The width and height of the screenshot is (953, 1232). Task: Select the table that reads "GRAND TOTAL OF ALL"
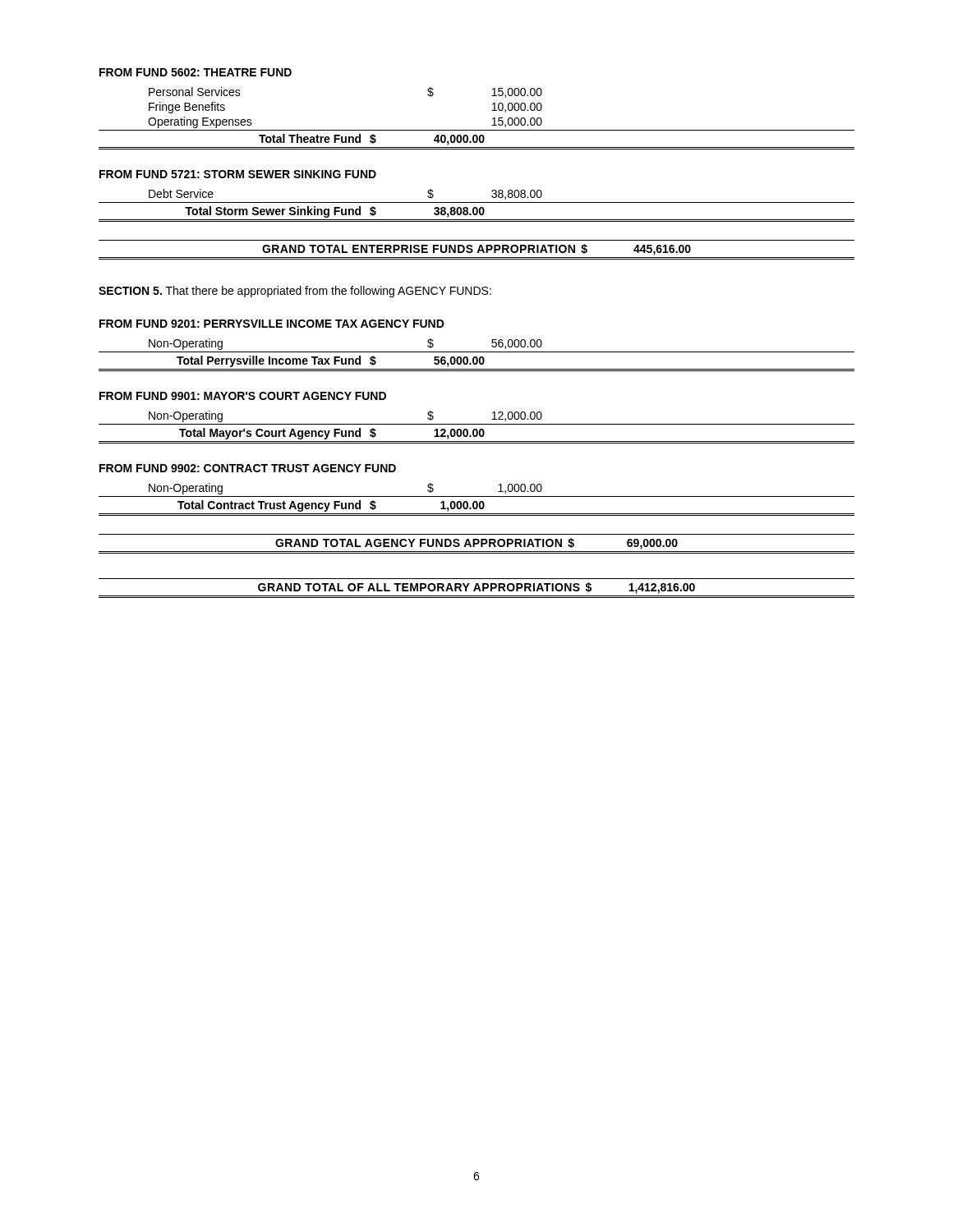coord(476,588)
